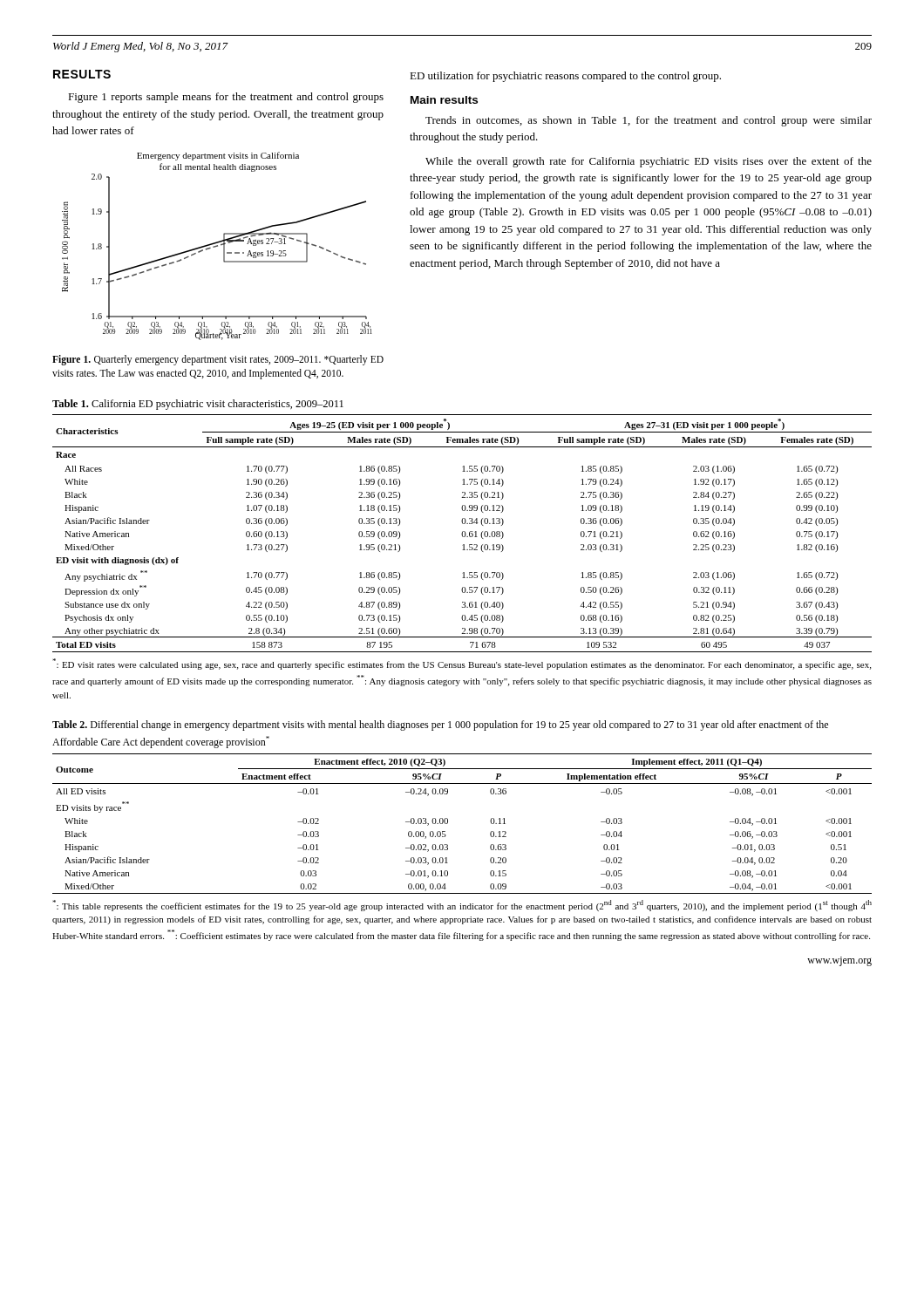Point to the block beginning "Trends in outcomes, as shown in"
This screenshot has height=1308, width=924.
641,128
